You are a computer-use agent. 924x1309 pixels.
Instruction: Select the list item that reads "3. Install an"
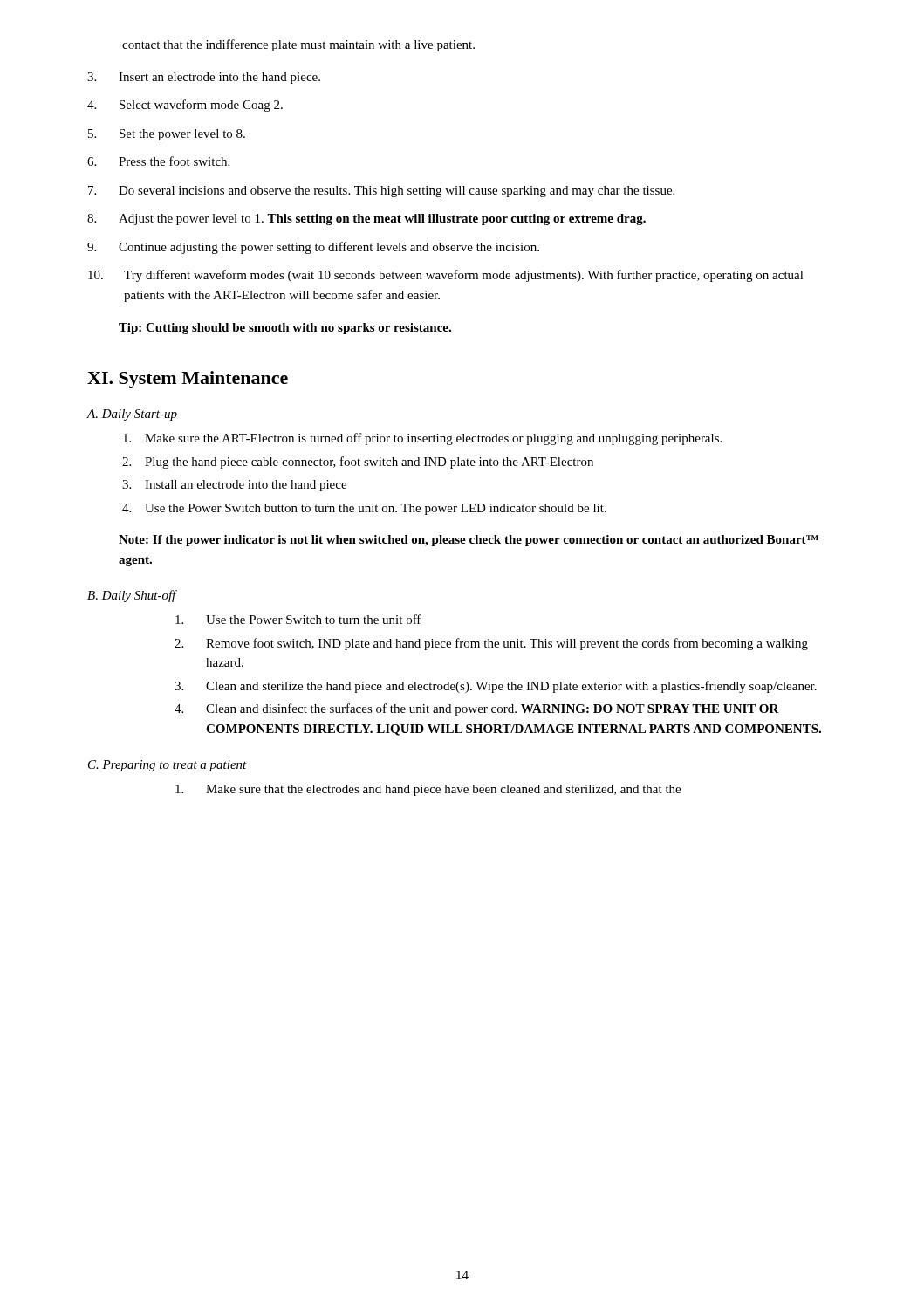pos(234,486)
